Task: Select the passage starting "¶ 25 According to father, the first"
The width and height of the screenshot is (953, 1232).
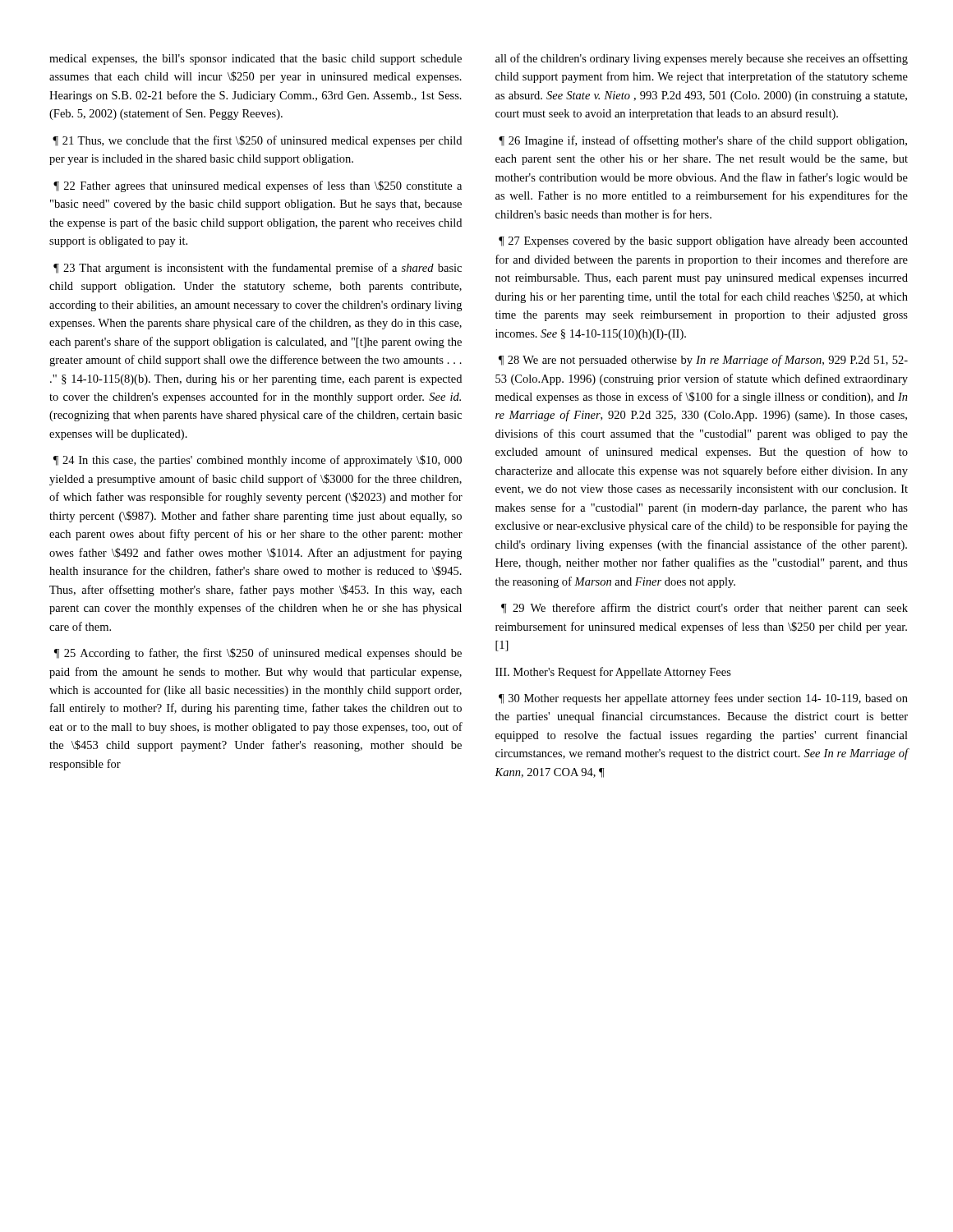Action: pos(256,709)
